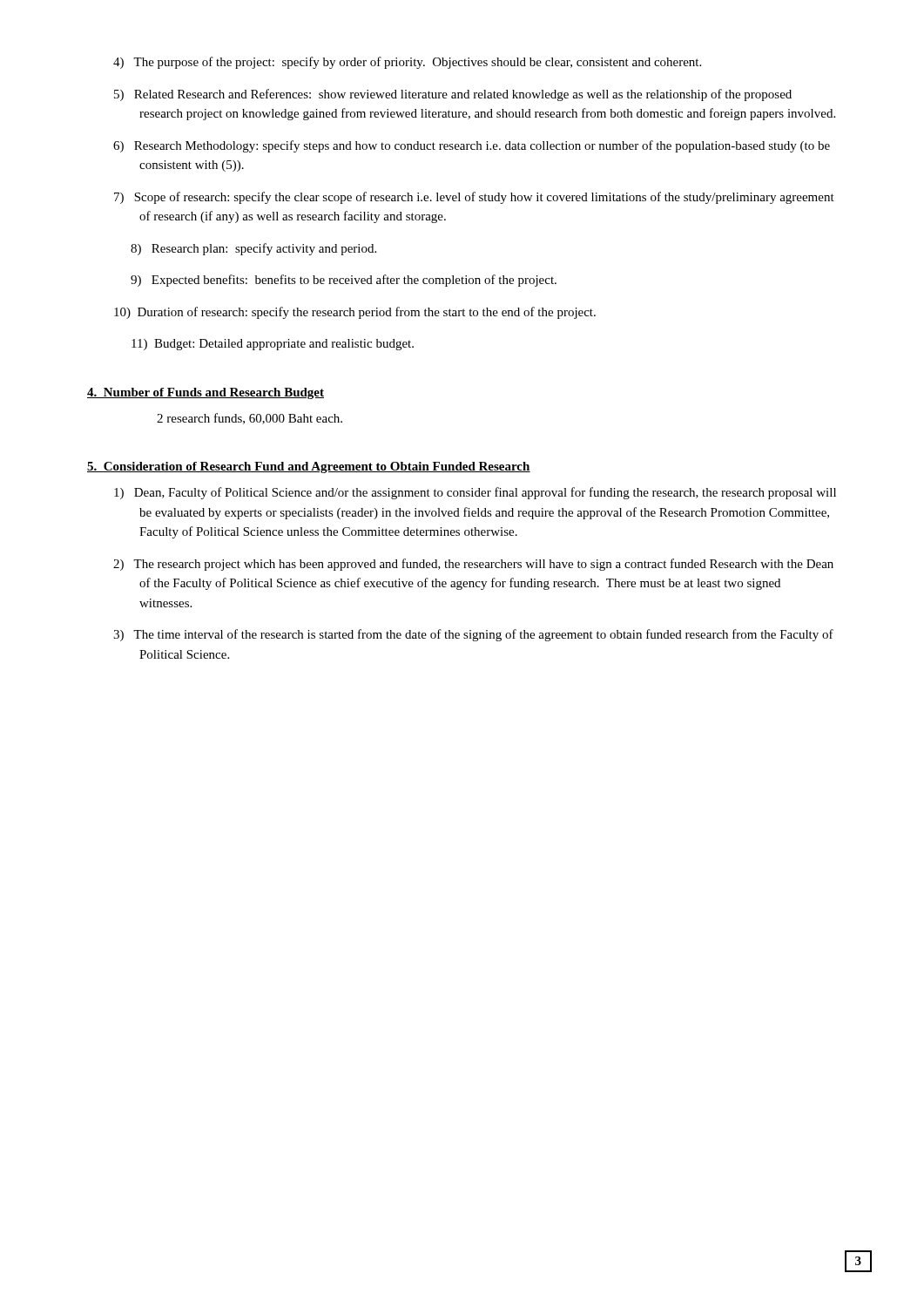Find the list item that reads "5) Related Research and"
The height and width of the screenshot is (1307, 924).
475,103
